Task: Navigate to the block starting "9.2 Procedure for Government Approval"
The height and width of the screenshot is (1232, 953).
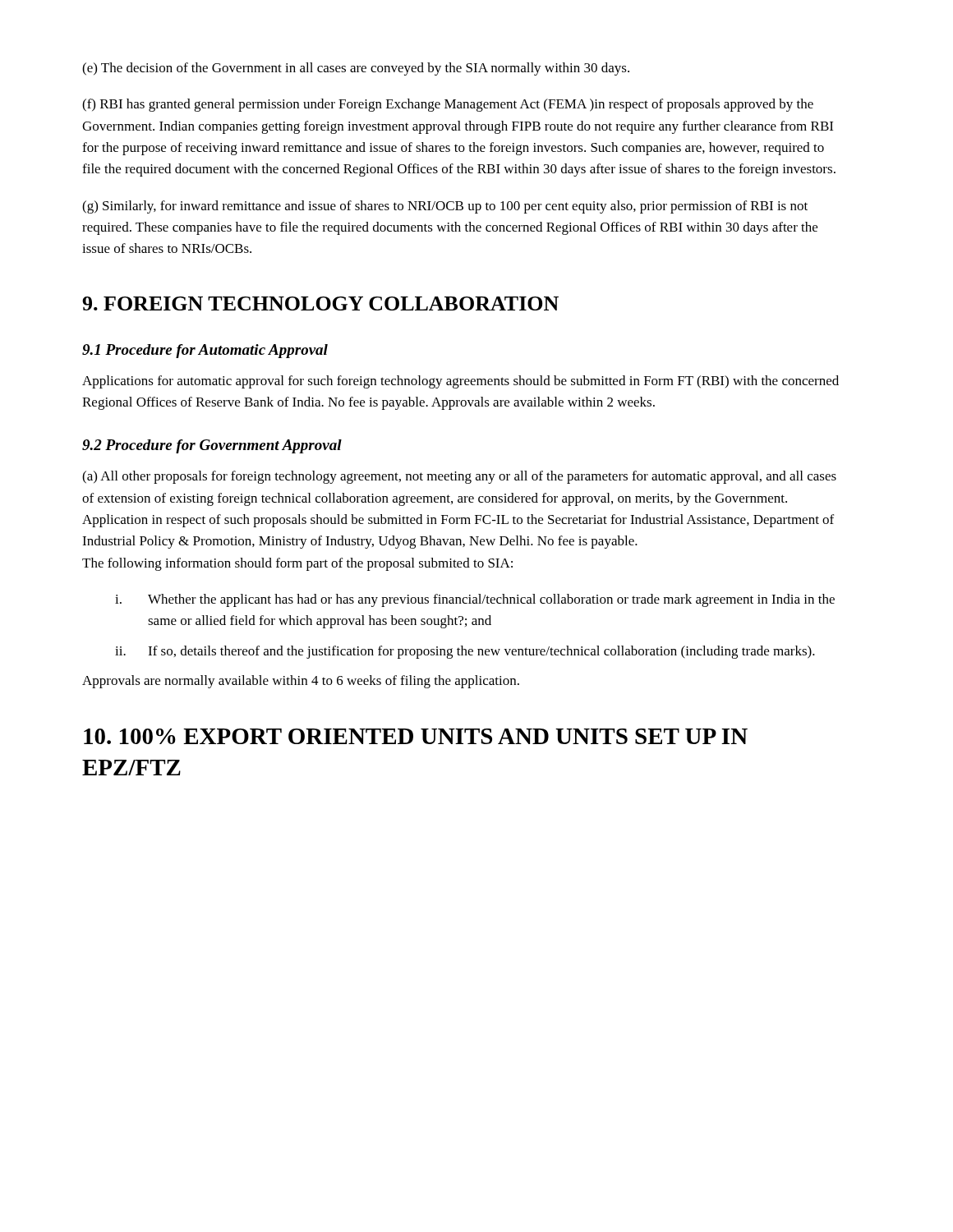Action: coord(212,445)
